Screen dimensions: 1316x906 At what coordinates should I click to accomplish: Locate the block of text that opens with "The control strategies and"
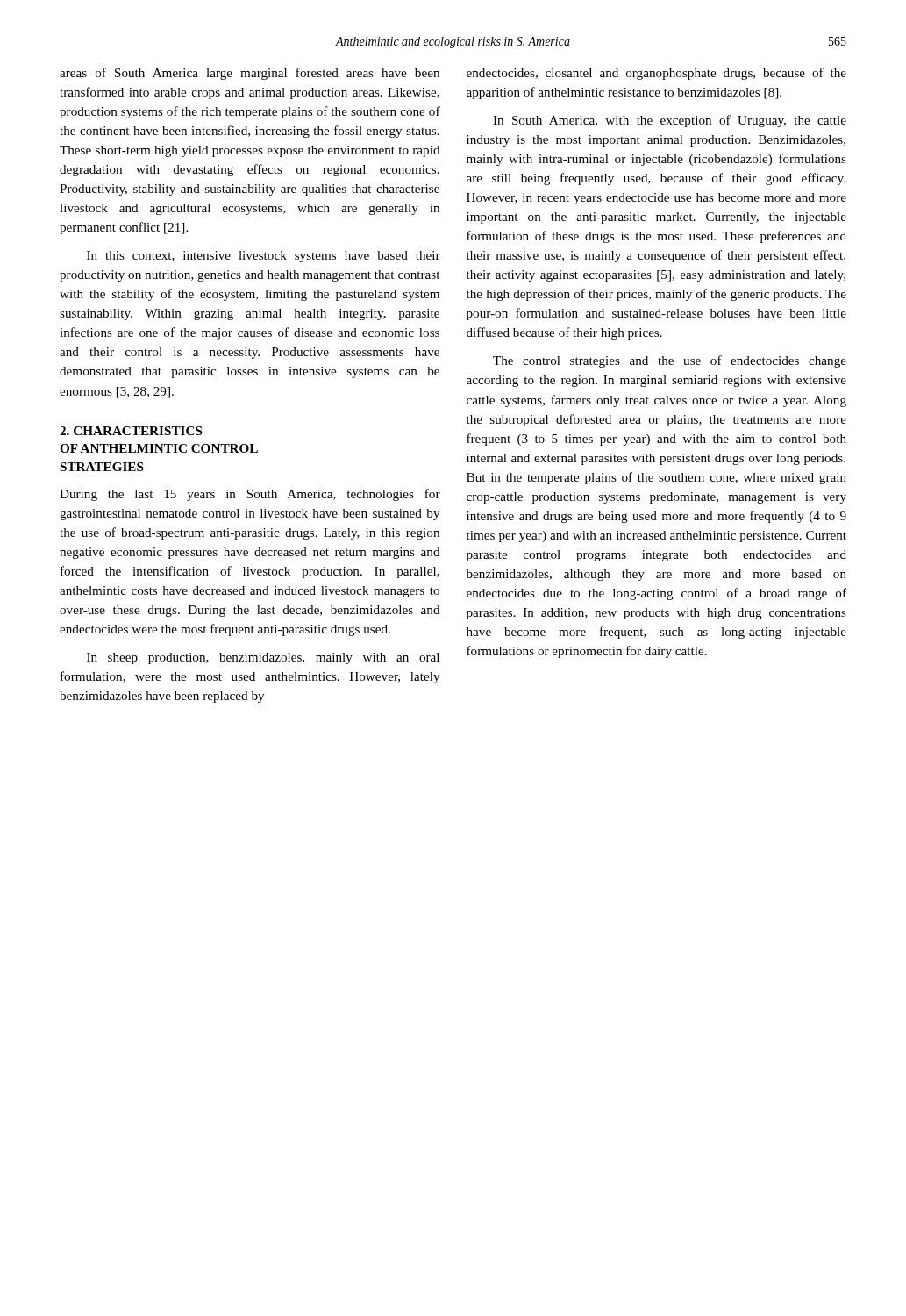[x=656, y=506]
